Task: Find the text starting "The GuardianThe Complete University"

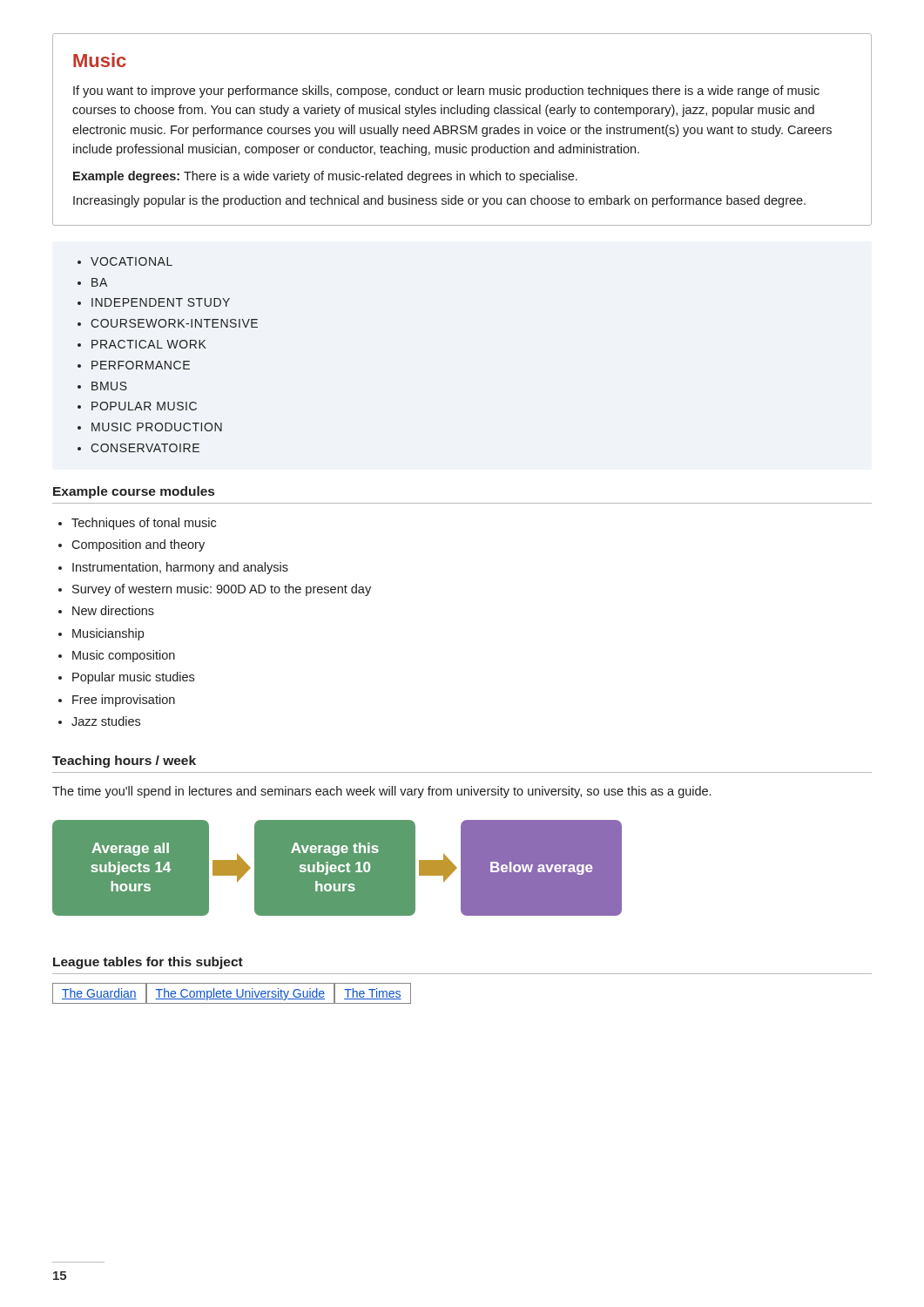Action: point(231,993)
